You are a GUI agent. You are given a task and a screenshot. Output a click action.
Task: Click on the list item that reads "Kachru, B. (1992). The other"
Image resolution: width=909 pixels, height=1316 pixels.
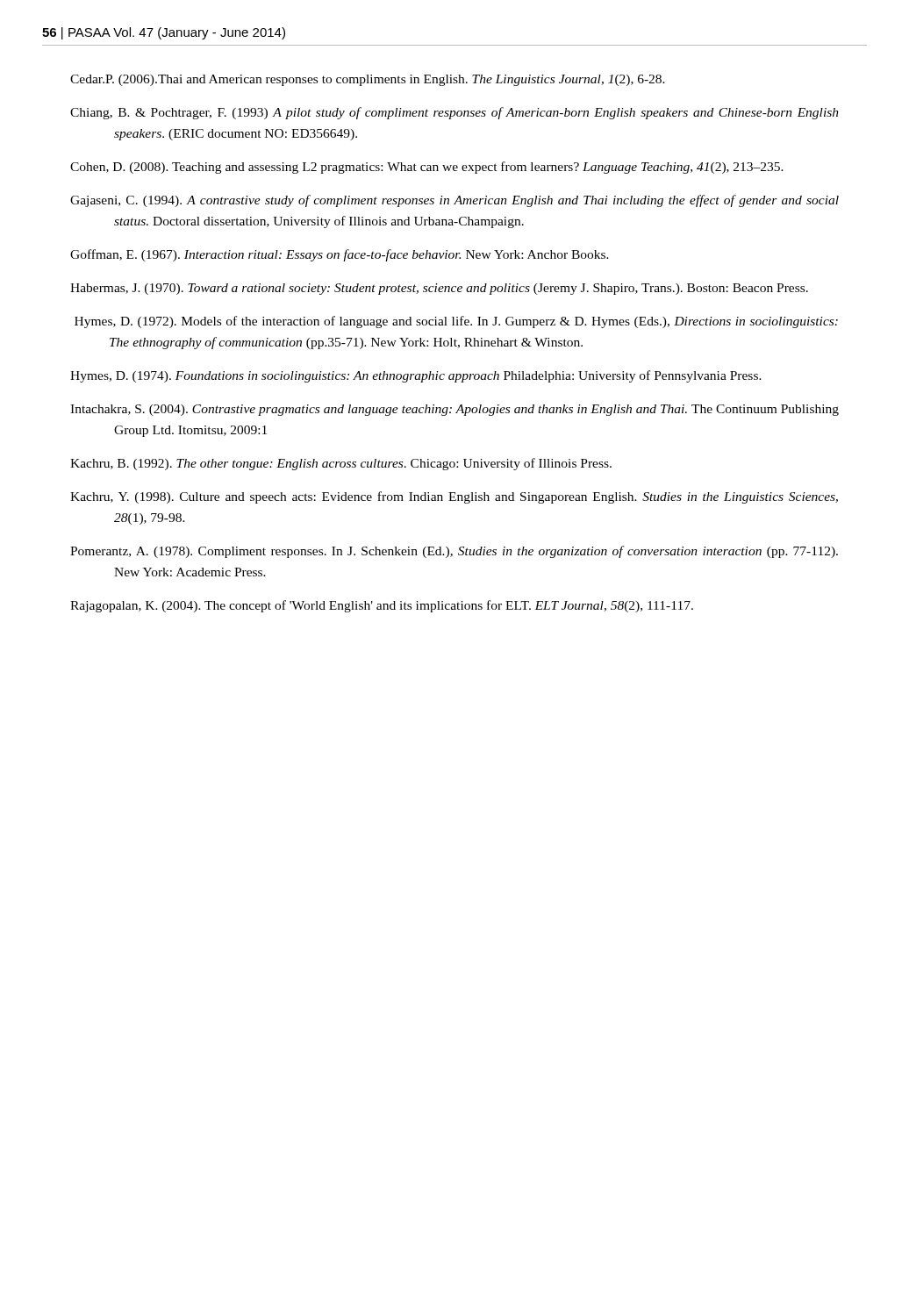pos(341,463)
